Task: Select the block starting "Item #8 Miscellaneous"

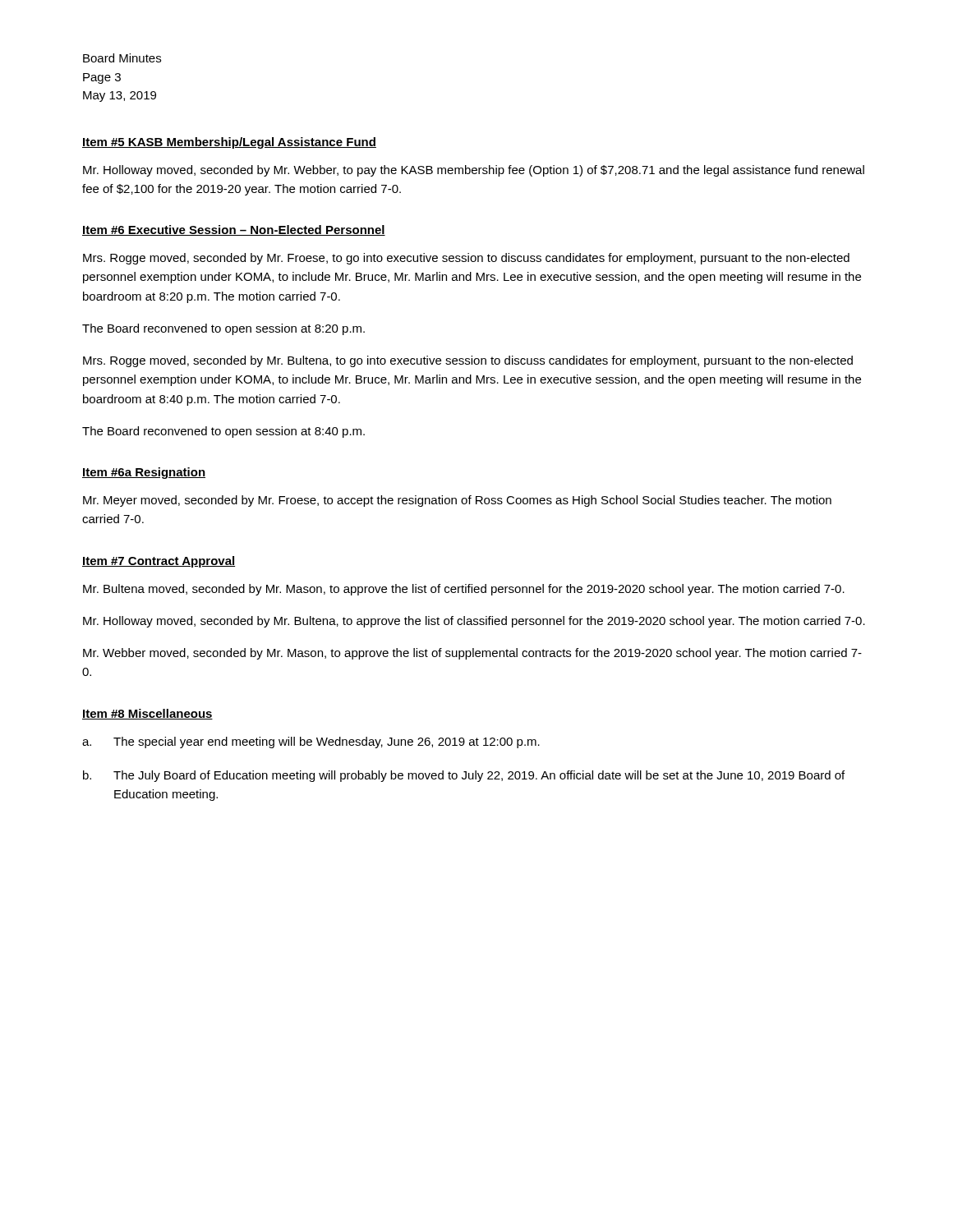Action: [x=147, y=713]
